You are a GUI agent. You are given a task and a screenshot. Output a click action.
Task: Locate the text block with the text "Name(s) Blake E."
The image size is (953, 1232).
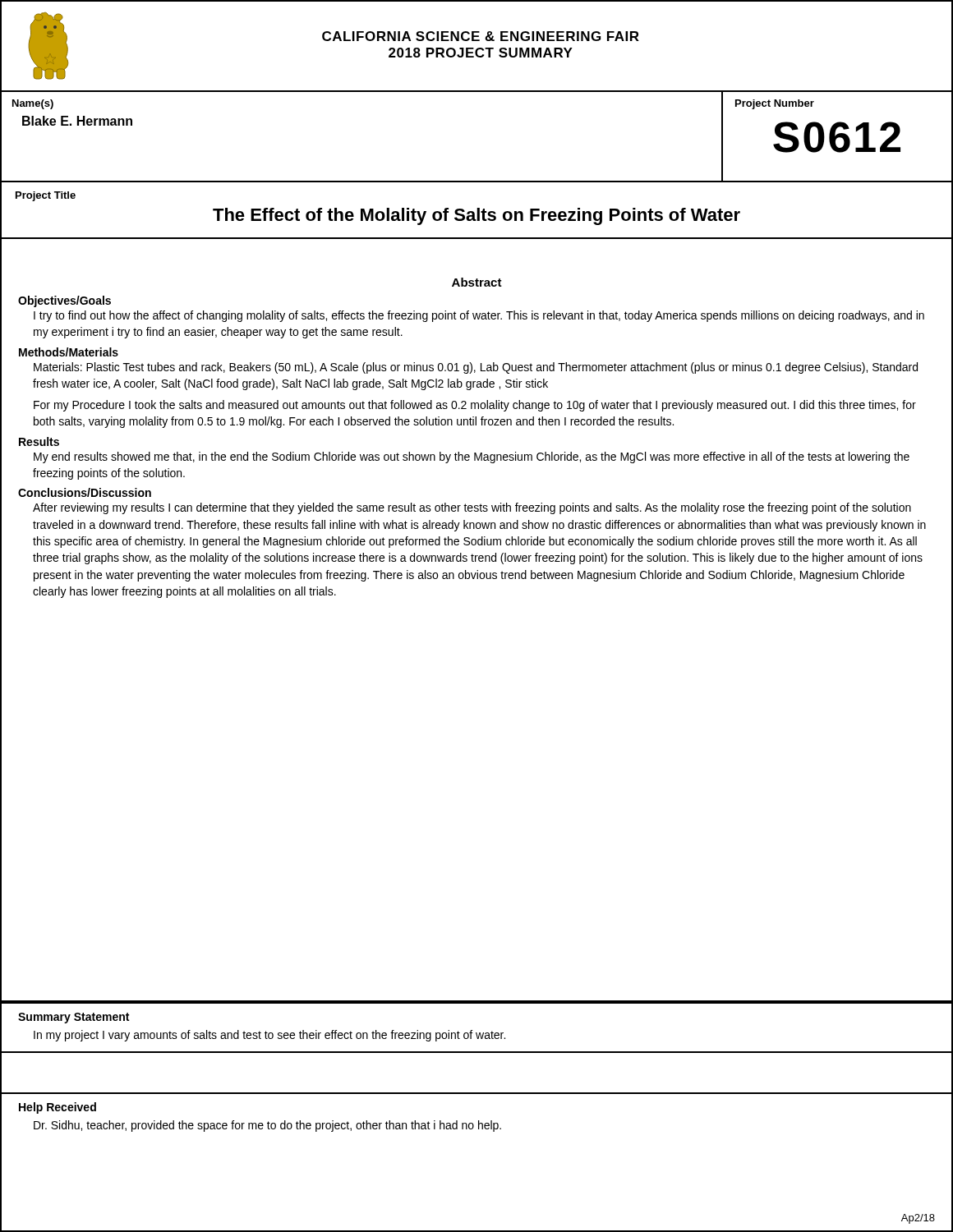[33, 104]
